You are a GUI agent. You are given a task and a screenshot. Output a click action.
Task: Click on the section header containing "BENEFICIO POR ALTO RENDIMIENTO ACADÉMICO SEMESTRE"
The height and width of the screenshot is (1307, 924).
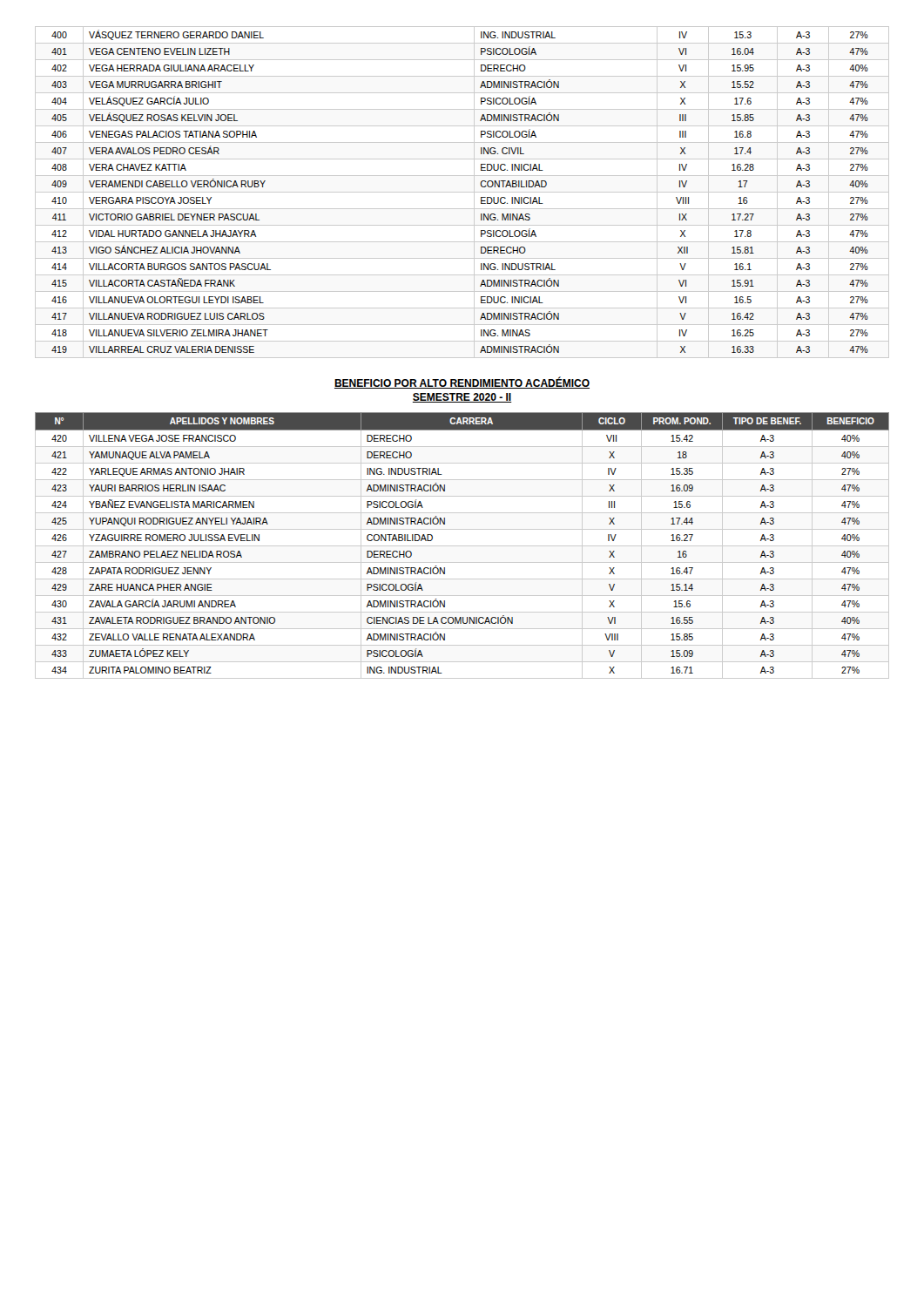(x=462, y=390)
